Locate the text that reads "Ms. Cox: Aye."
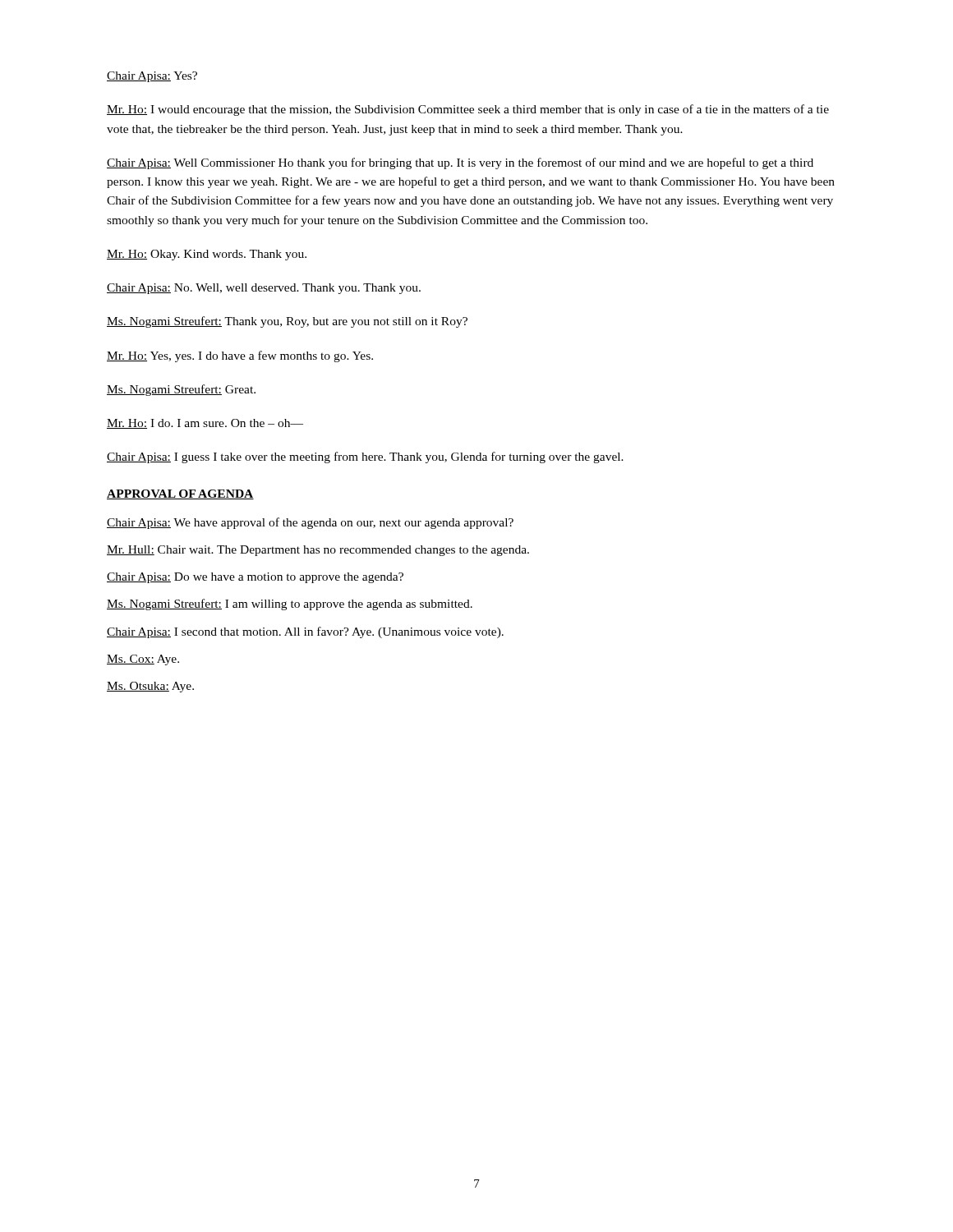 click(x=143, y=658)
